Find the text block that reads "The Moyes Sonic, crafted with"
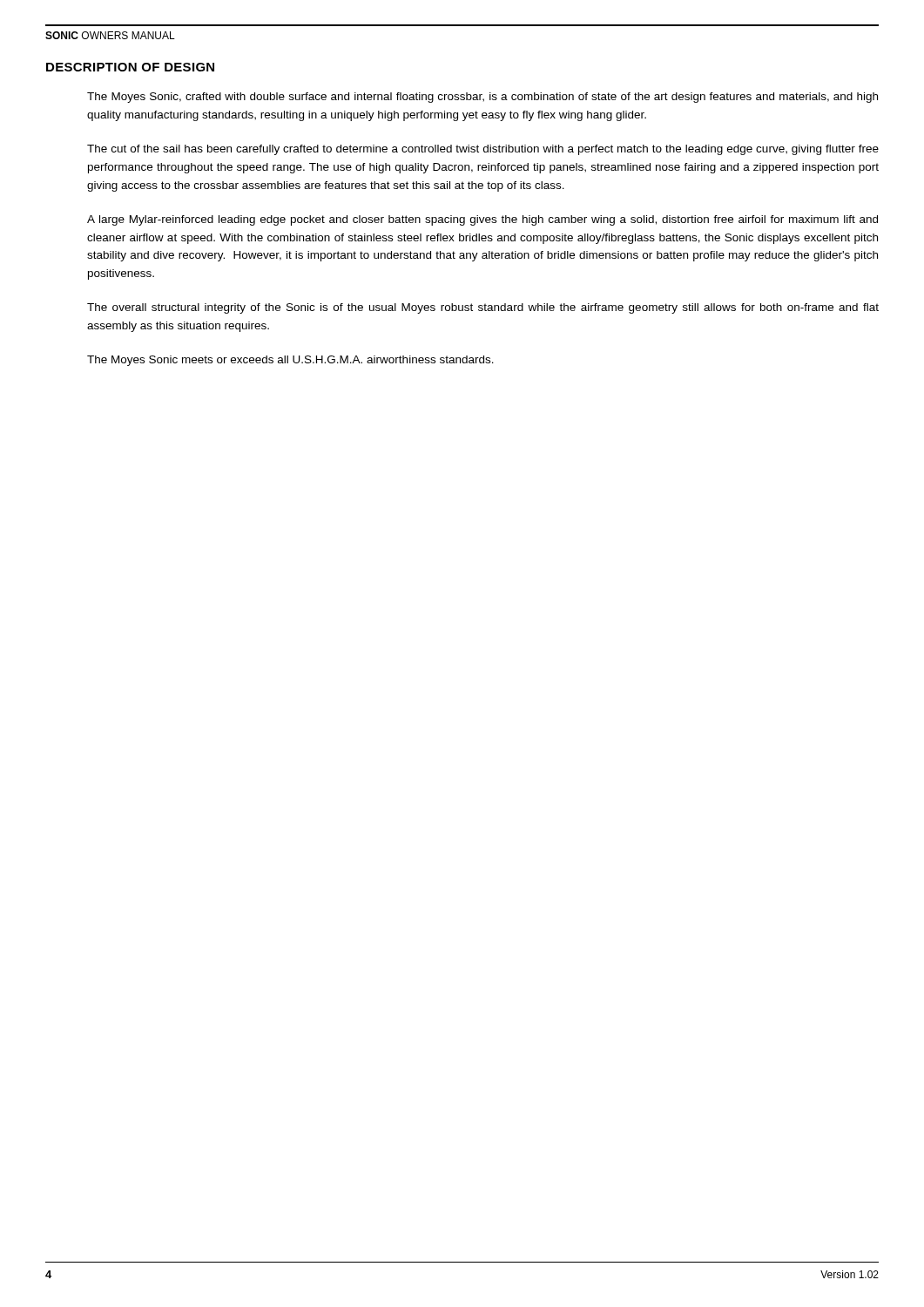Image resolution: width=924 pixels, height=1307 pixels. 483,105
